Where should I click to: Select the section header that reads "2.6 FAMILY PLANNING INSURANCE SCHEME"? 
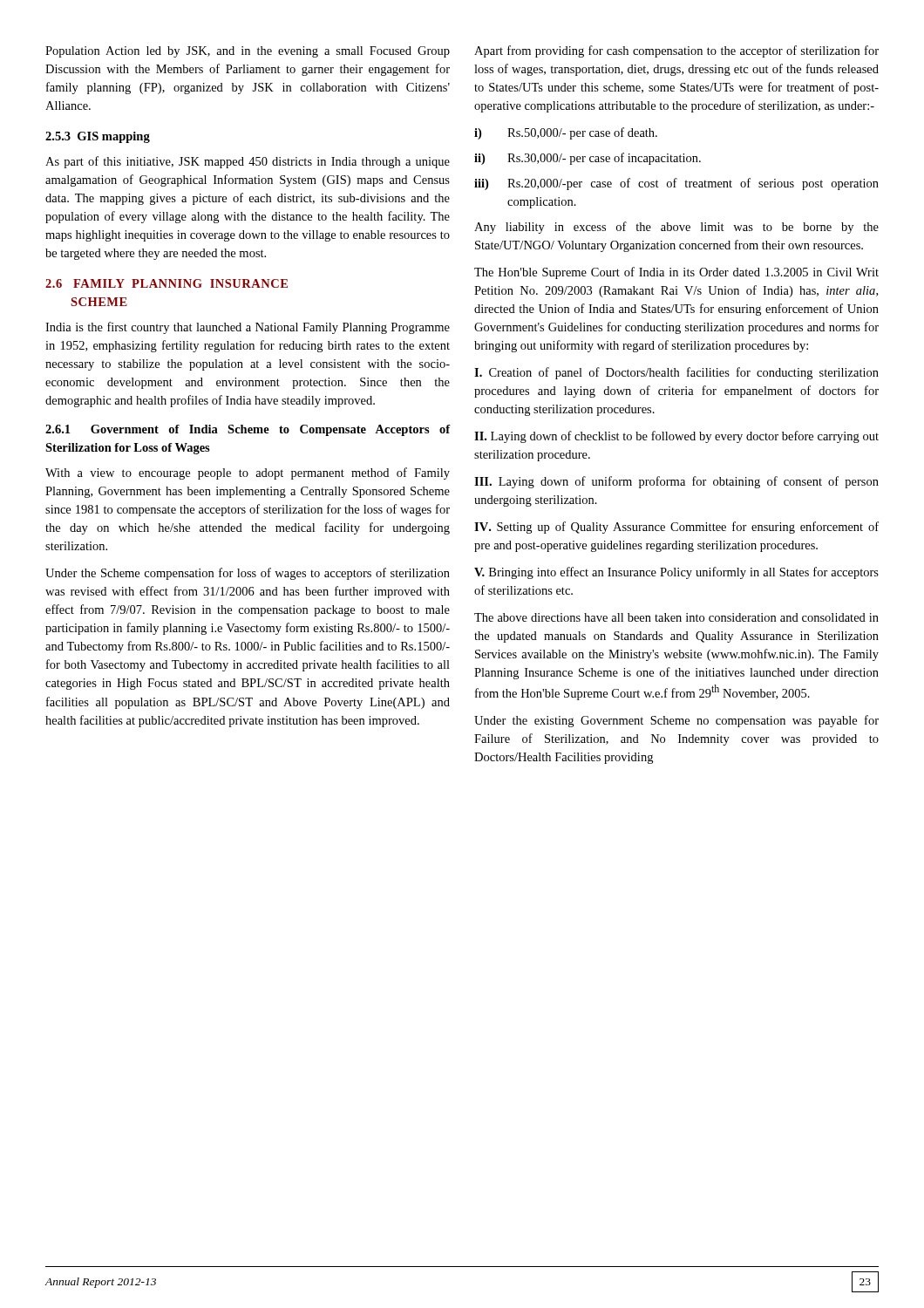[x=248, y=293]
